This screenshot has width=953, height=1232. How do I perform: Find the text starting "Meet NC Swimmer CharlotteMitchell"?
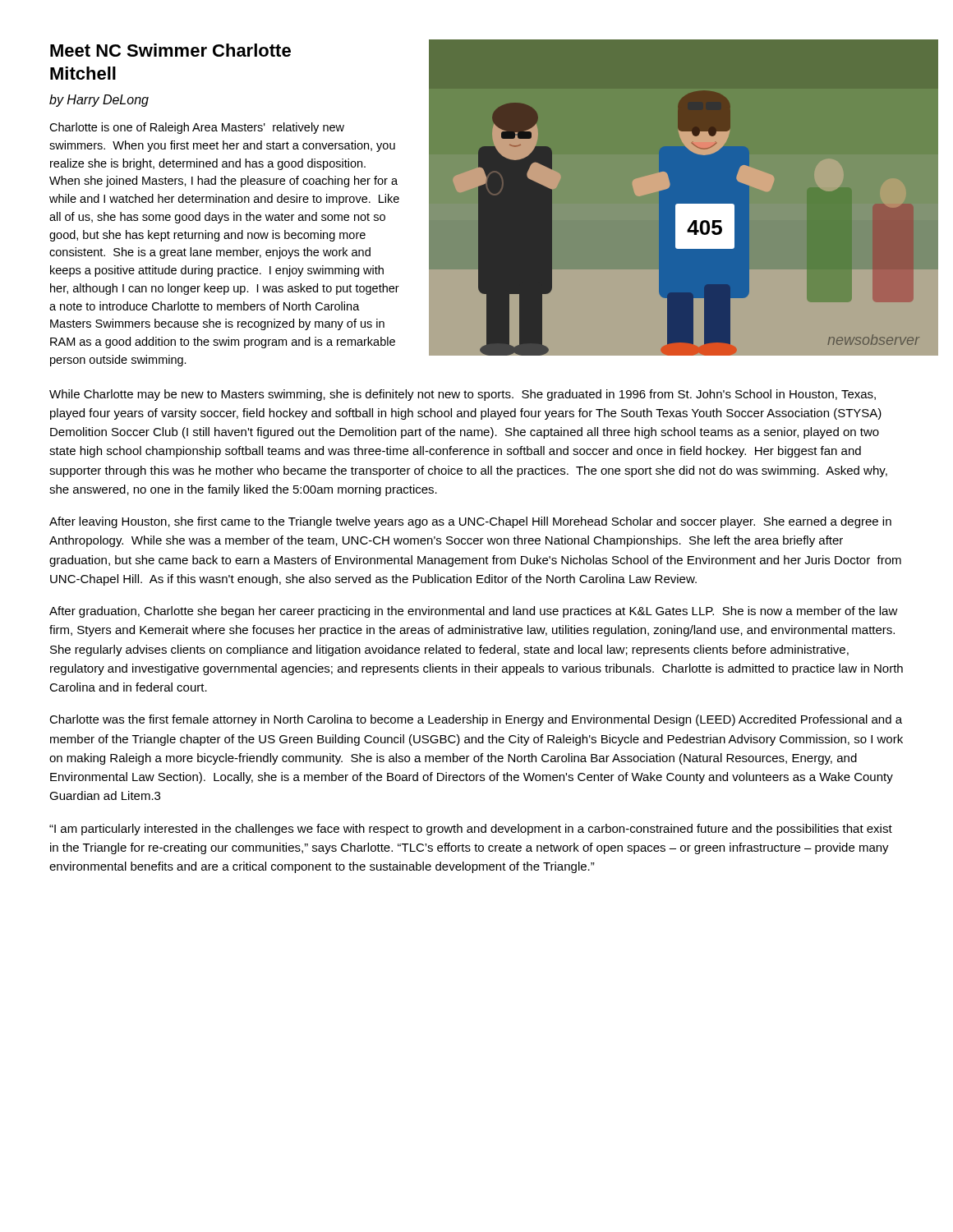coord(226,62)
